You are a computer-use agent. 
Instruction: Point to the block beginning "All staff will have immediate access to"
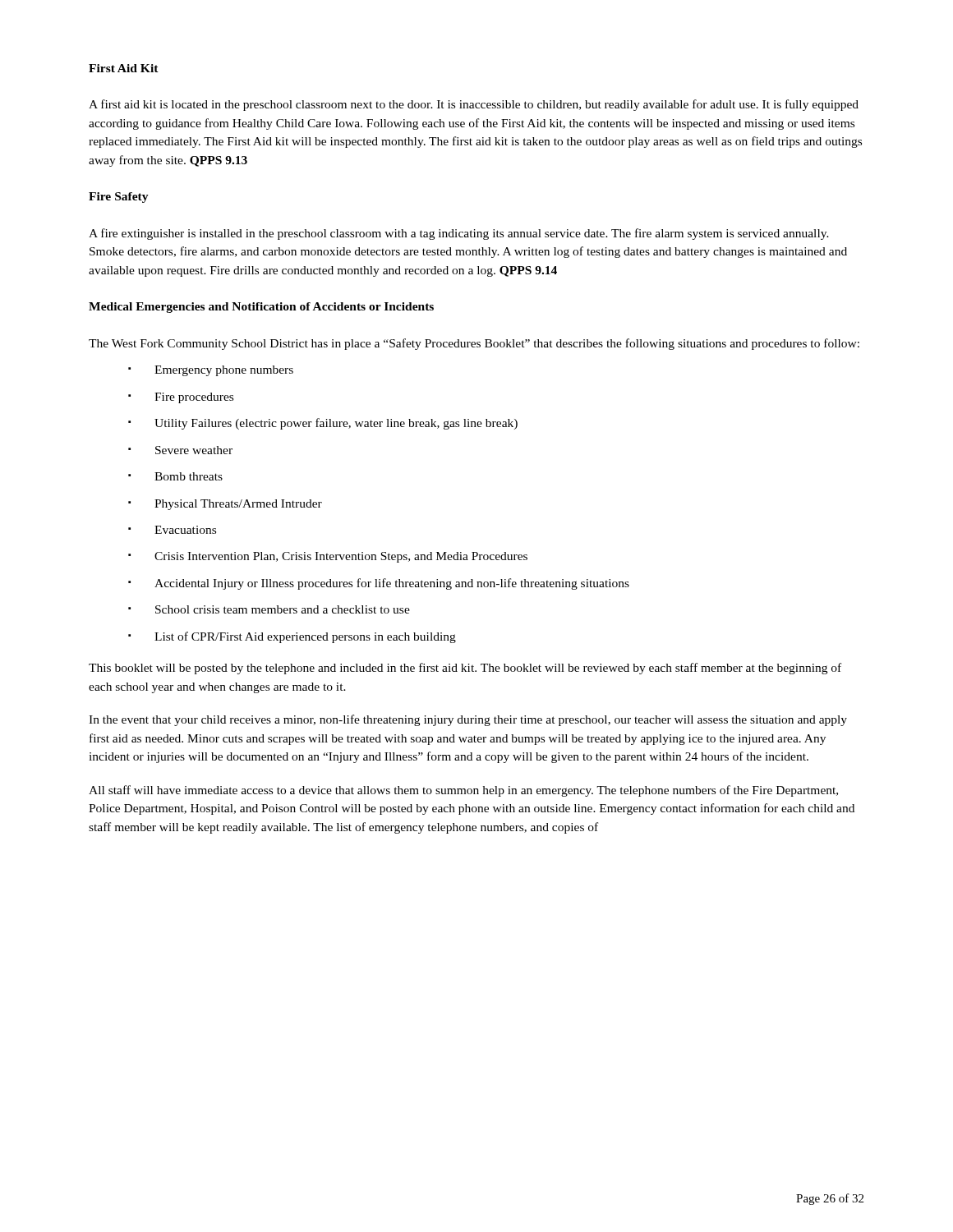(476, 808)
